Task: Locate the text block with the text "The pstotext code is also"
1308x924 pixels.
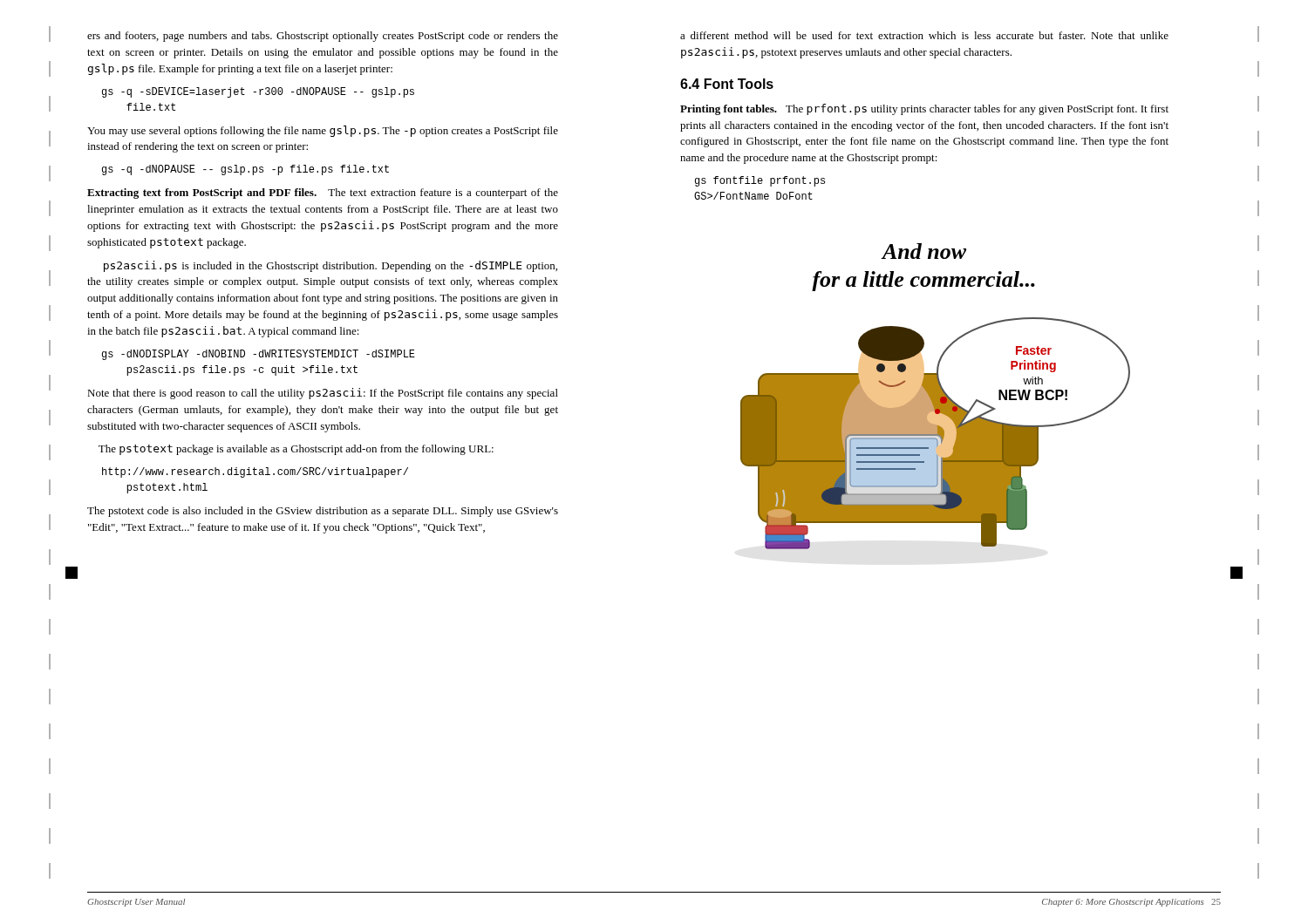Action: pyautogui.click(x=323, y=519)
